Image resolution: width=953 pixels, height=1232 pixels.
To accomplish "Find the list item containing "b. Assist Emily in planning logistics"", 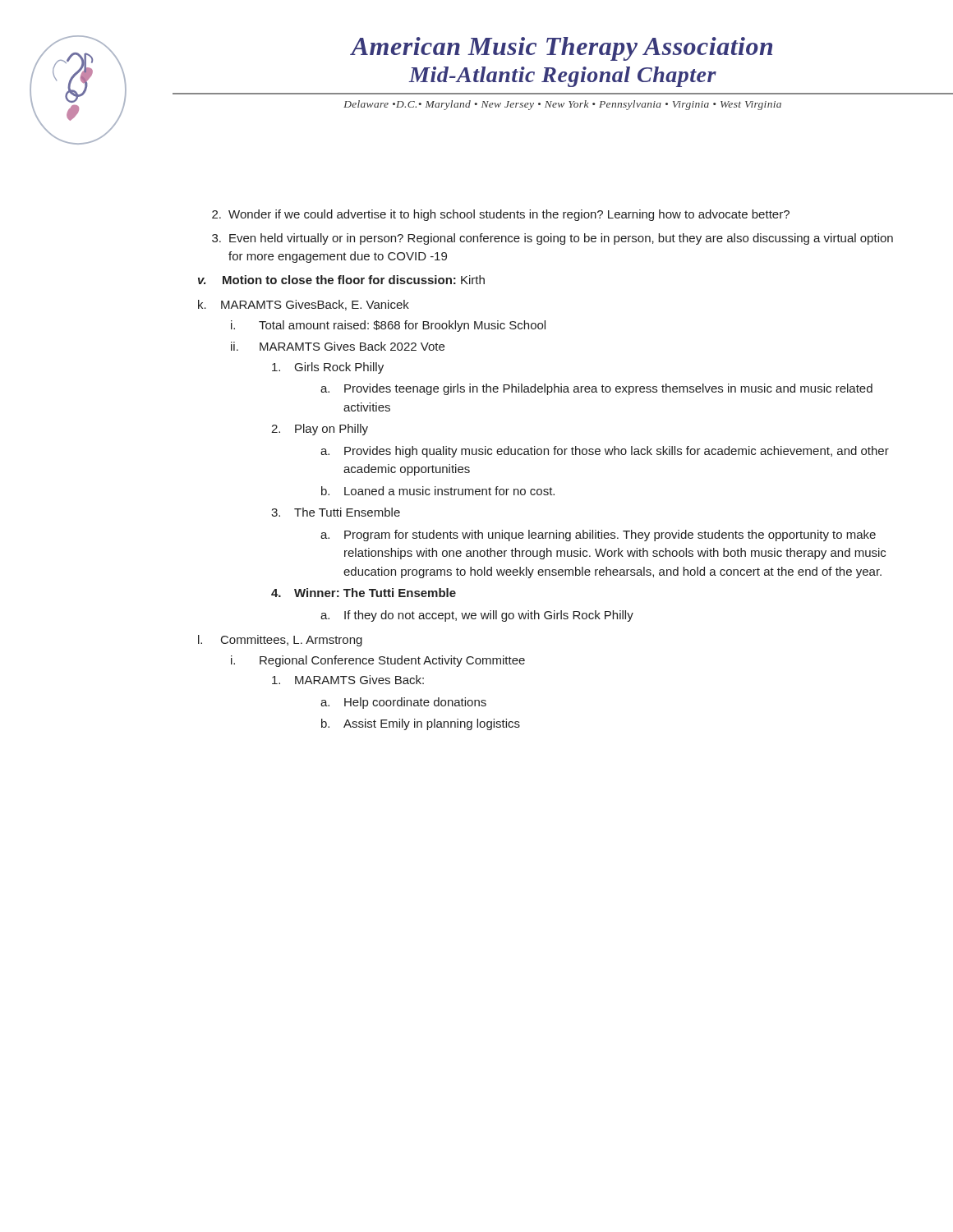I will pyautogui.click(x=421, y=724).
